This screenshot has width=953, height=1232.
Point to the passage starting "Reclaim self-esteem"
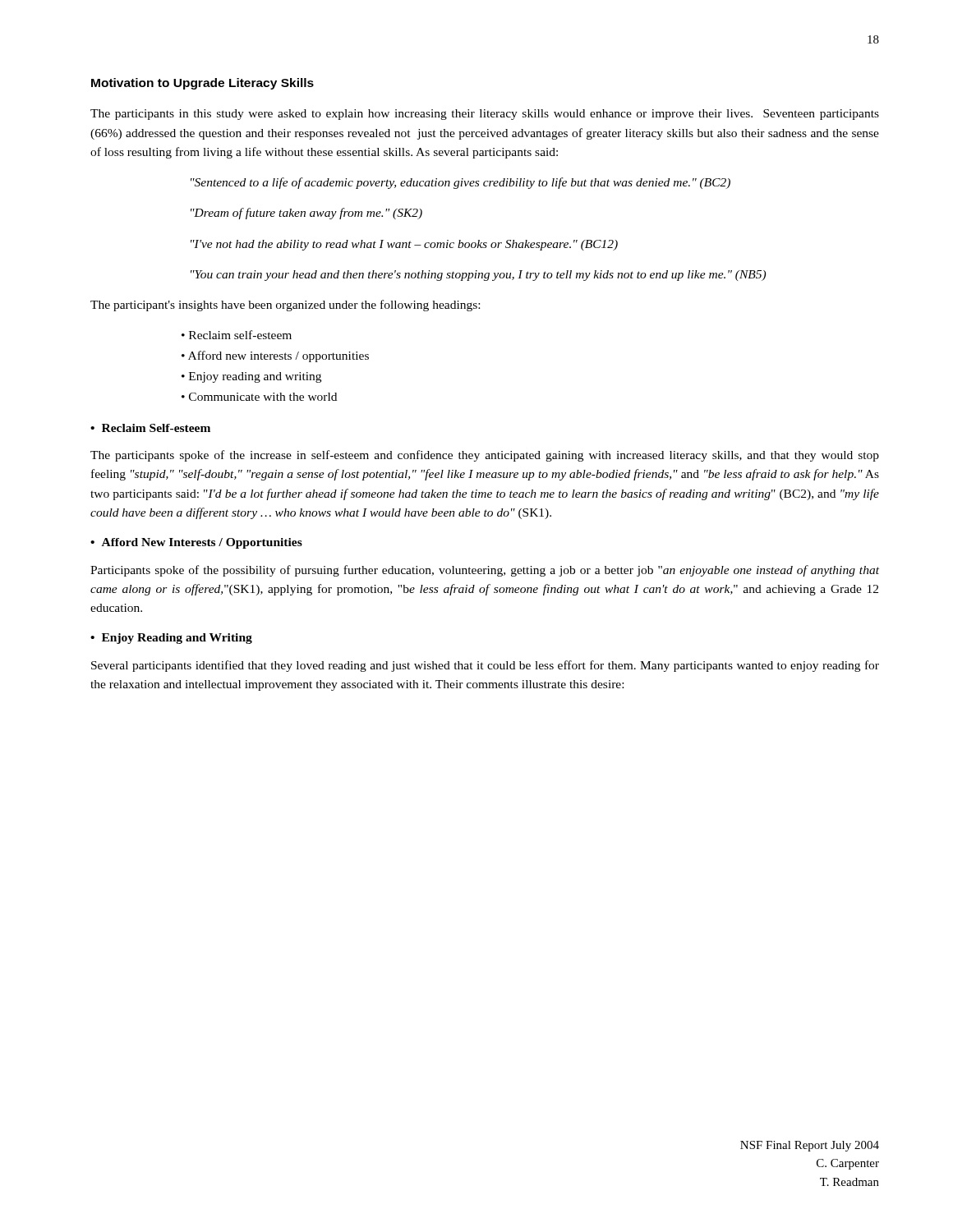pos(240,335)
